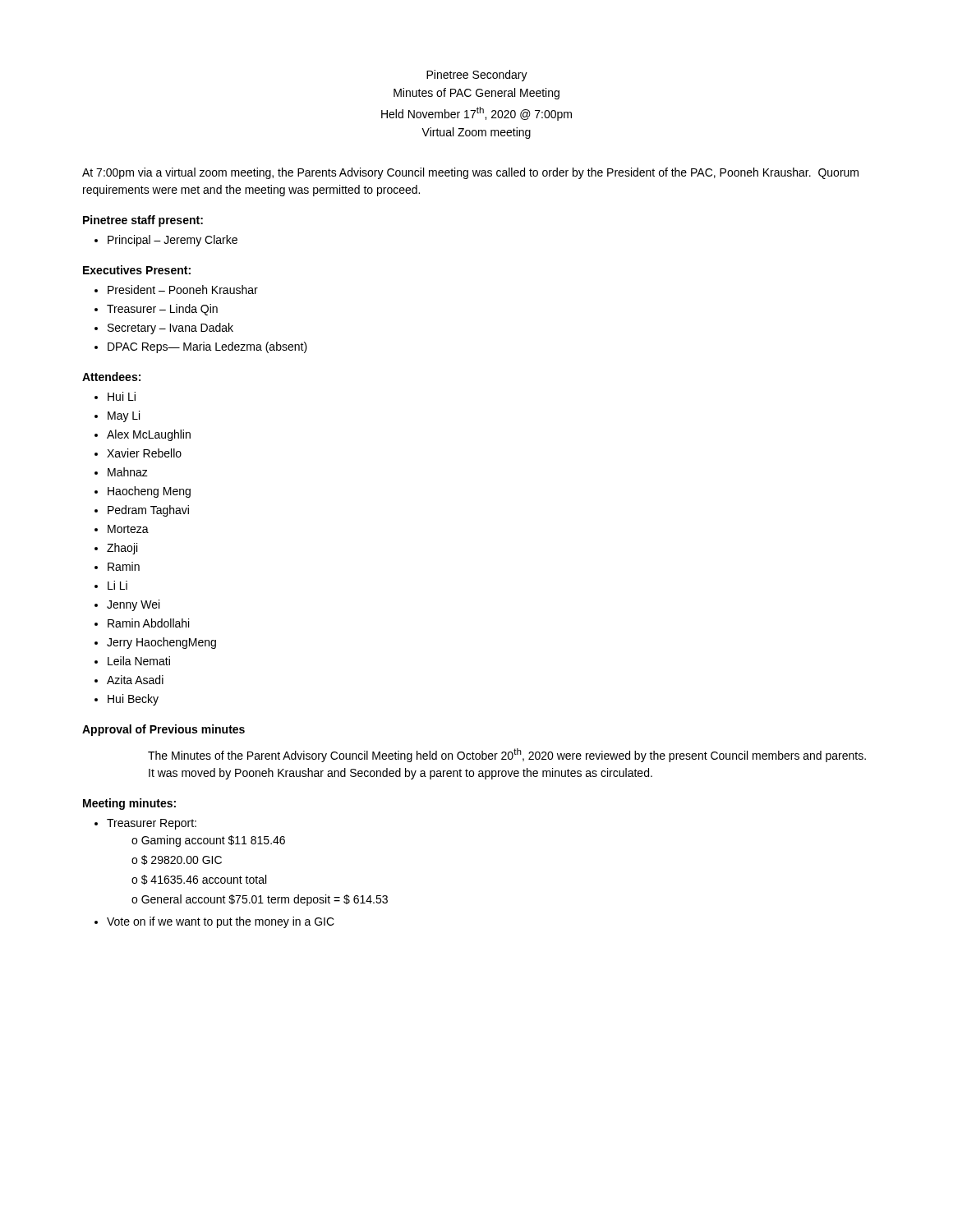The width and height of the screenshot is (953, 1232).
Task: Where does it say "Jerry HaochengMeng"?
Action: coord(155,643)
